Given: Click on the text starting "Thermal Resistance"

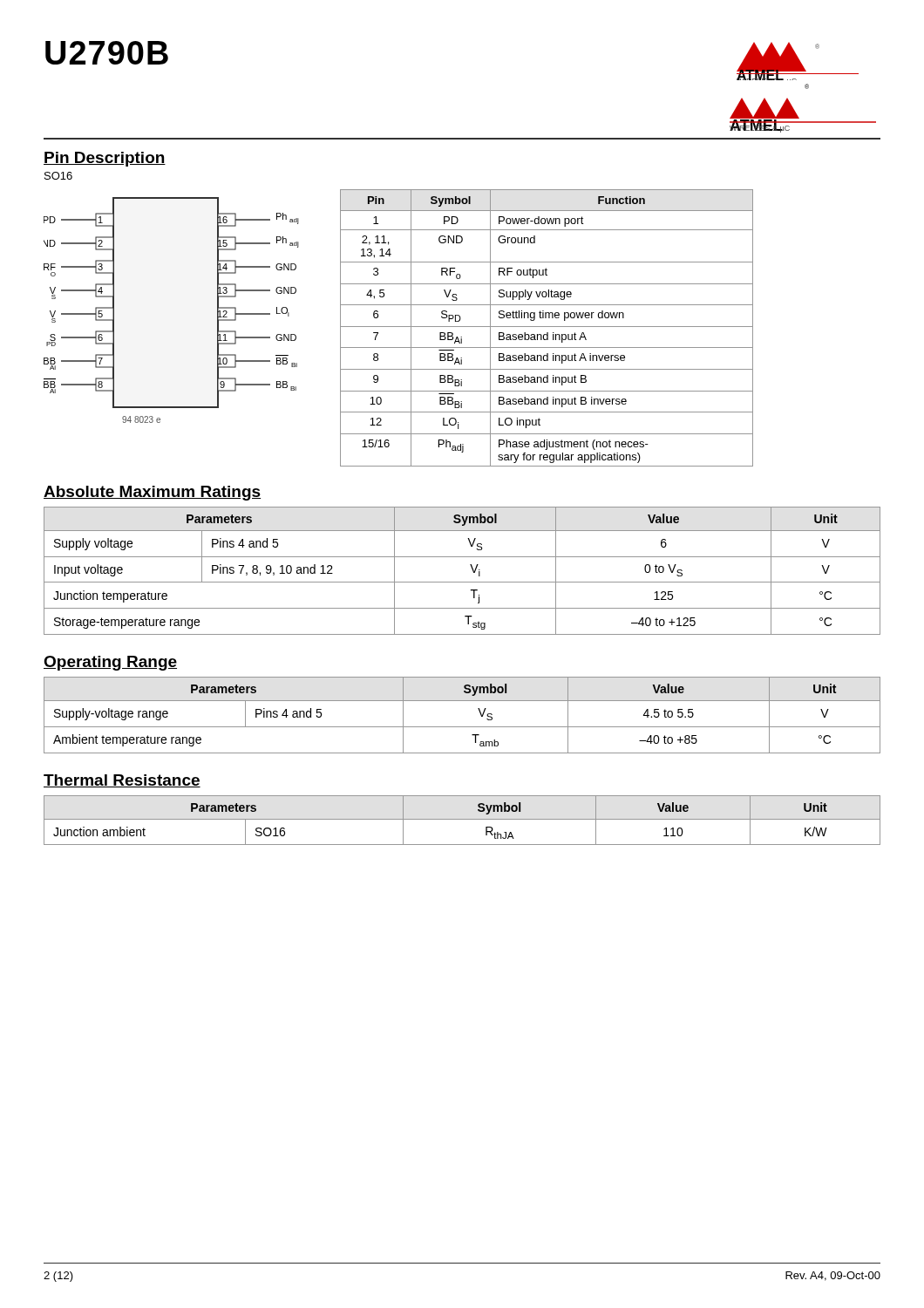Looking at the screenshot, I should [x=122, y=780].
